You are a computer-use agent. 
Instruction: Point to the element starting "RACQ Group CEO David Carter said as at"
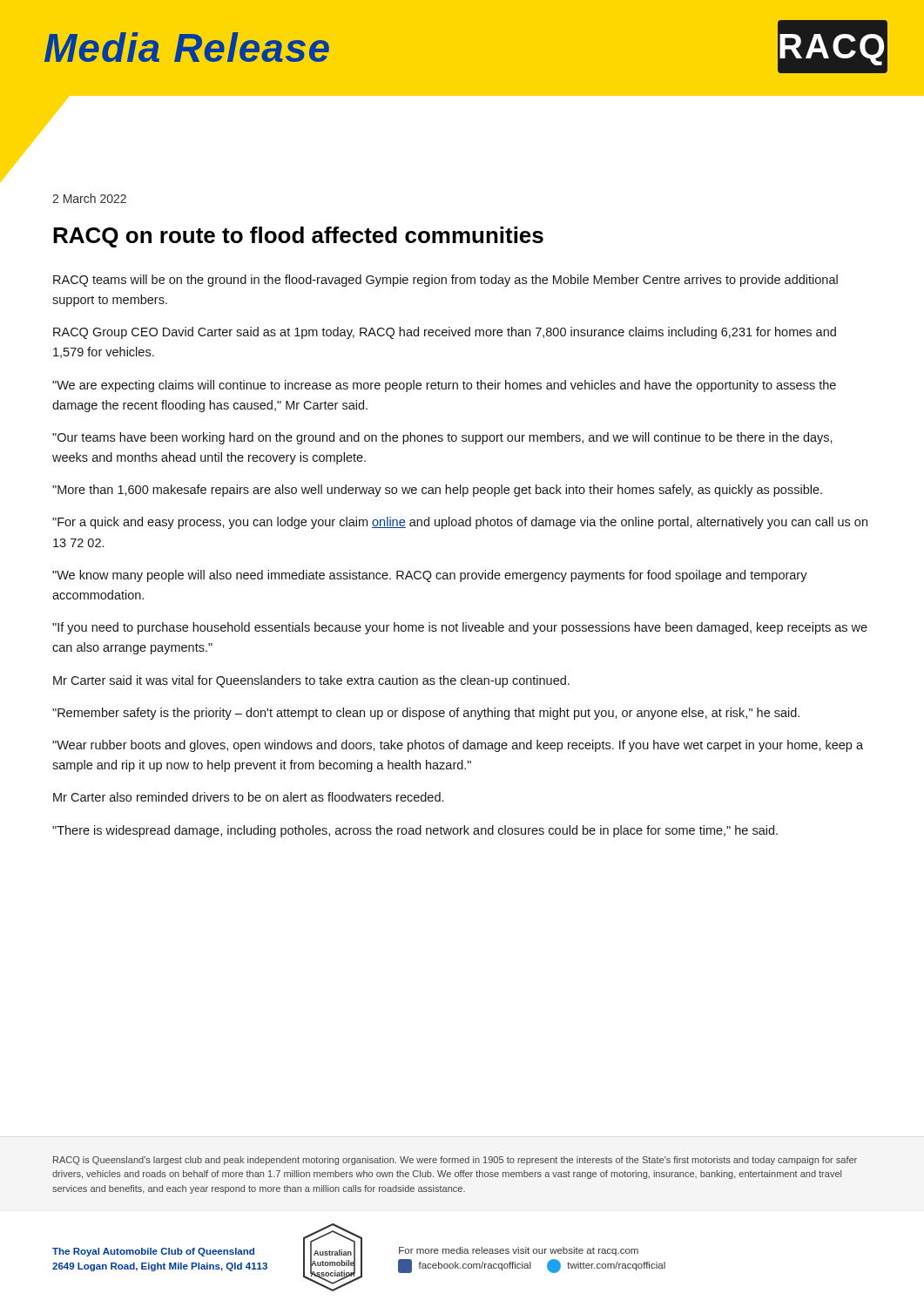click(x=445, y=342)
